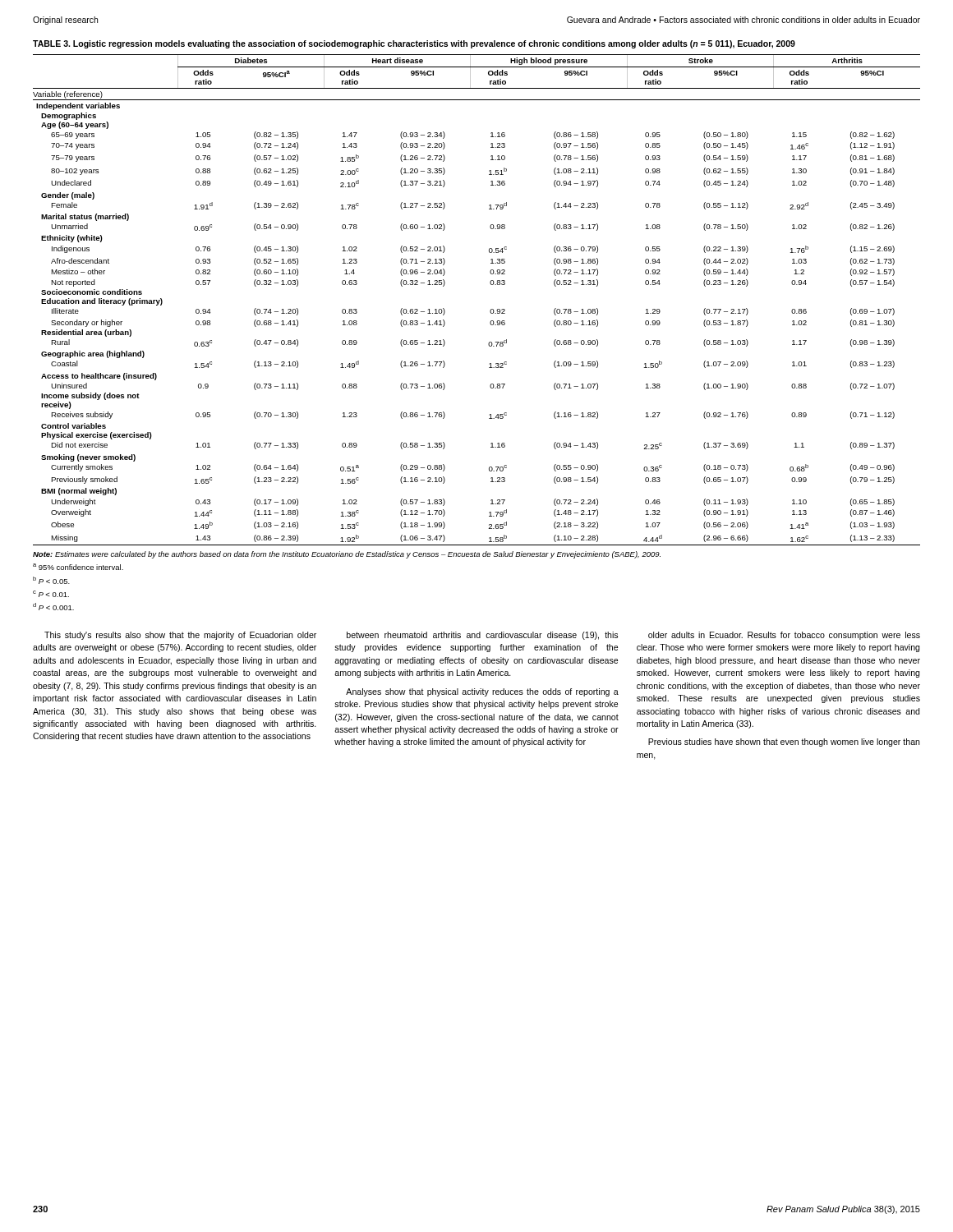Point to the block beginning "Note: Estimates were"
This screenshot has height=1232, width=953.
click(x=347, y=555)
